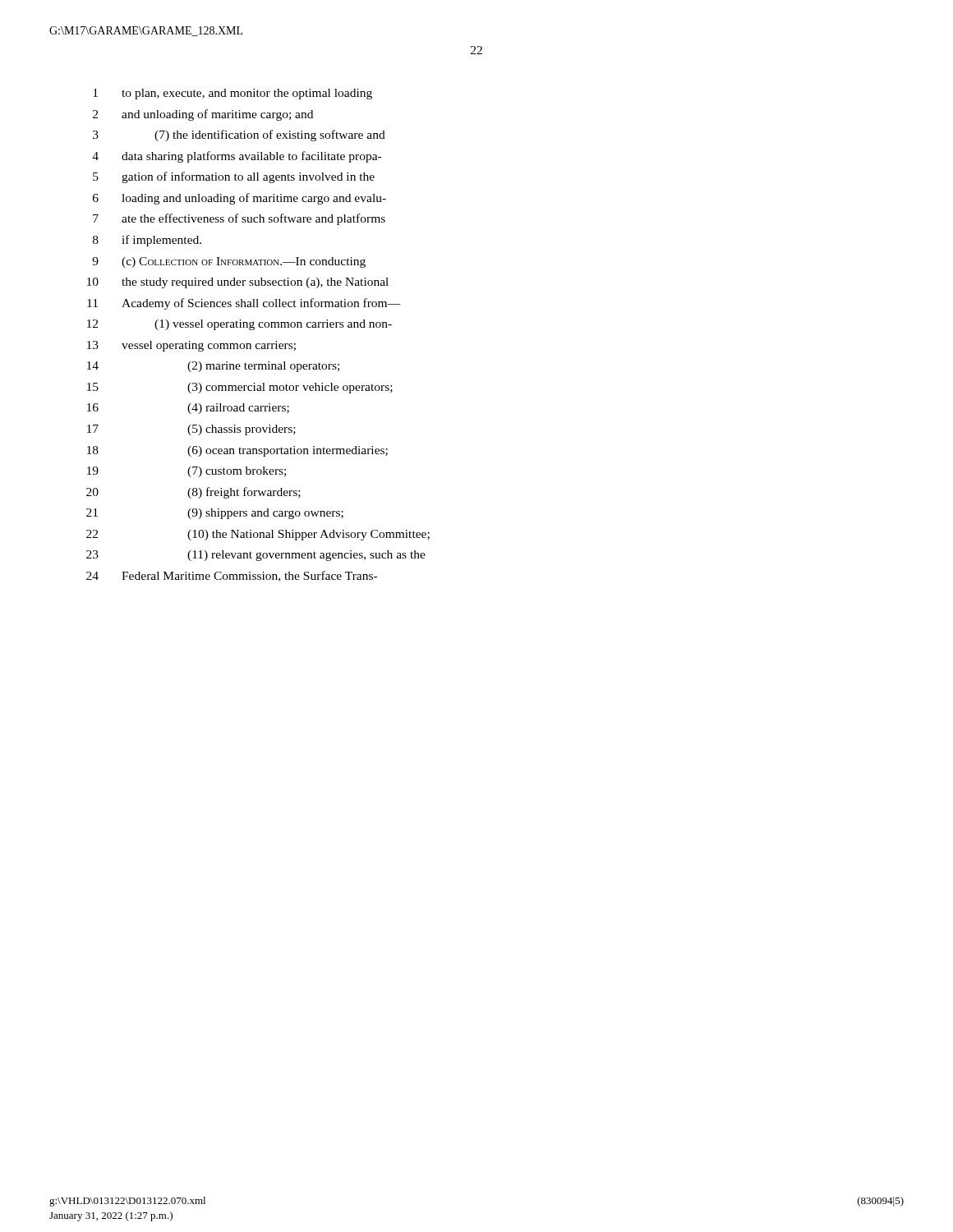The height and width of the screenshot is (1232, 953).
Task: Point to the text starting "21 (9) shippers and cargo owners;"
Action: [215, 514]
